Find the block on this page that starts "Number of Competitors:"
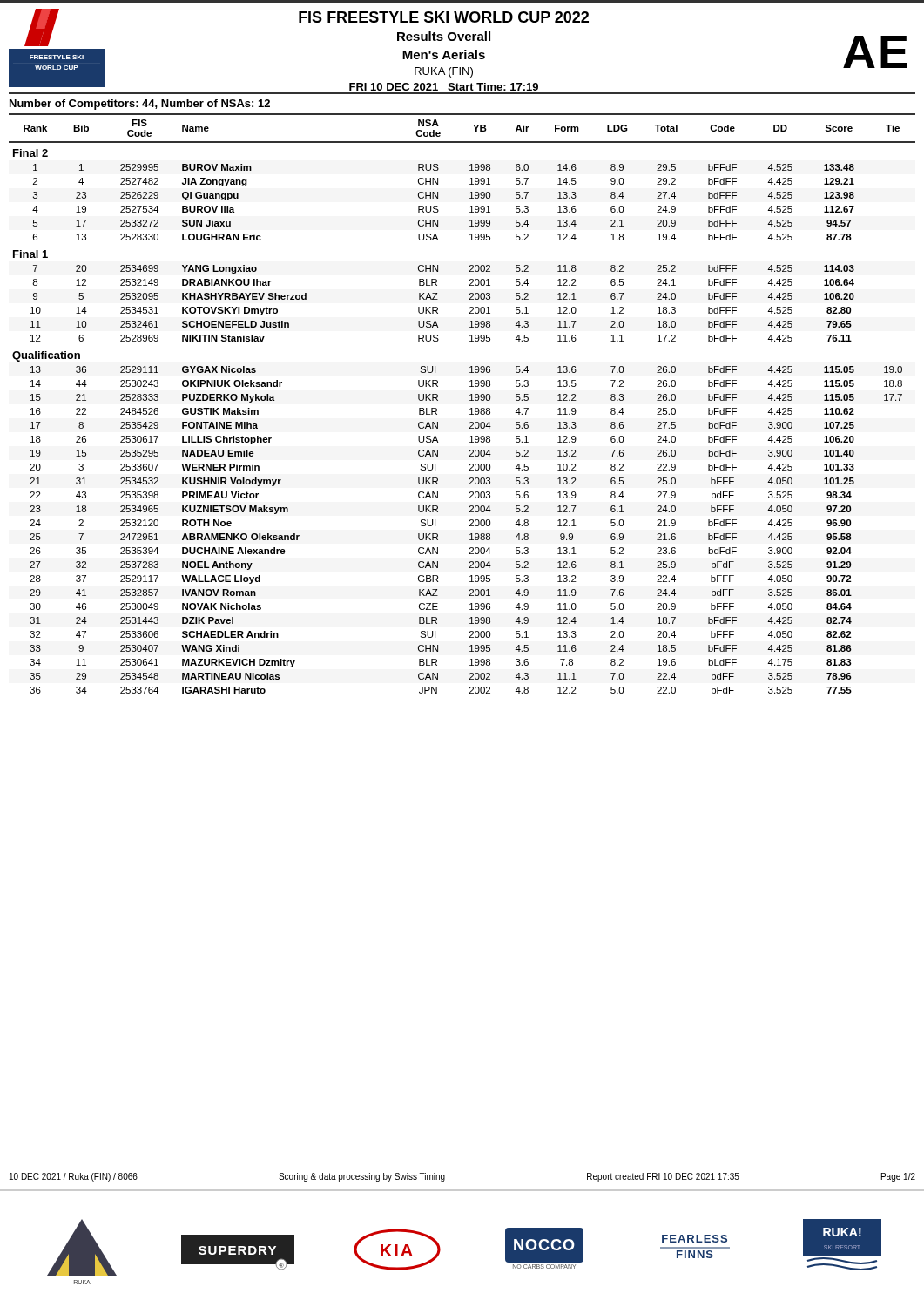 coord(140,103)
